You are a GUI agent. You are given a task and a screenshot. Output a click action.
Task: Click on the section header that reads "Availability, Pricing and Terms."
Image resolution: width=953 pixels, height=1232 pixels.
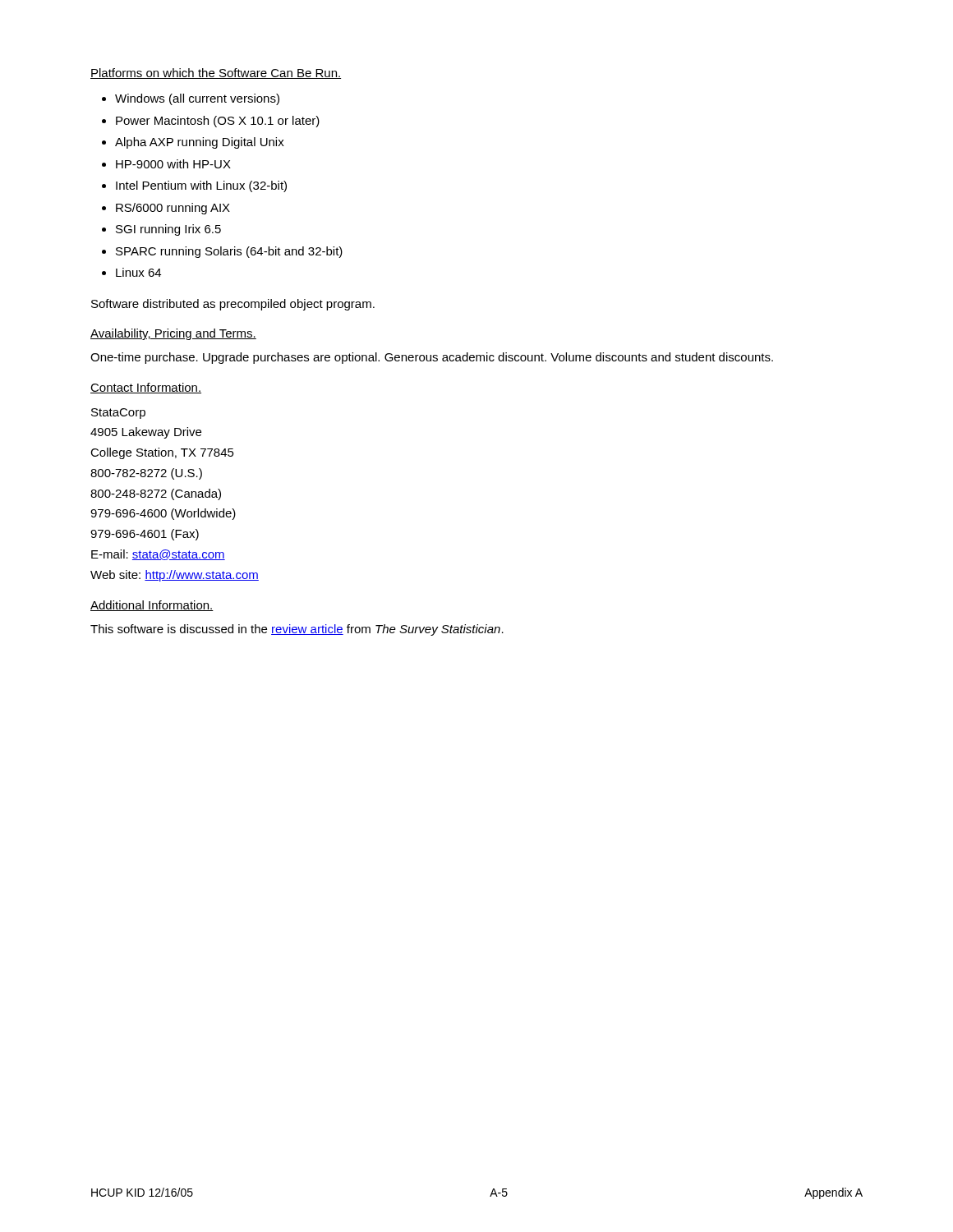(x=173, y=333)
